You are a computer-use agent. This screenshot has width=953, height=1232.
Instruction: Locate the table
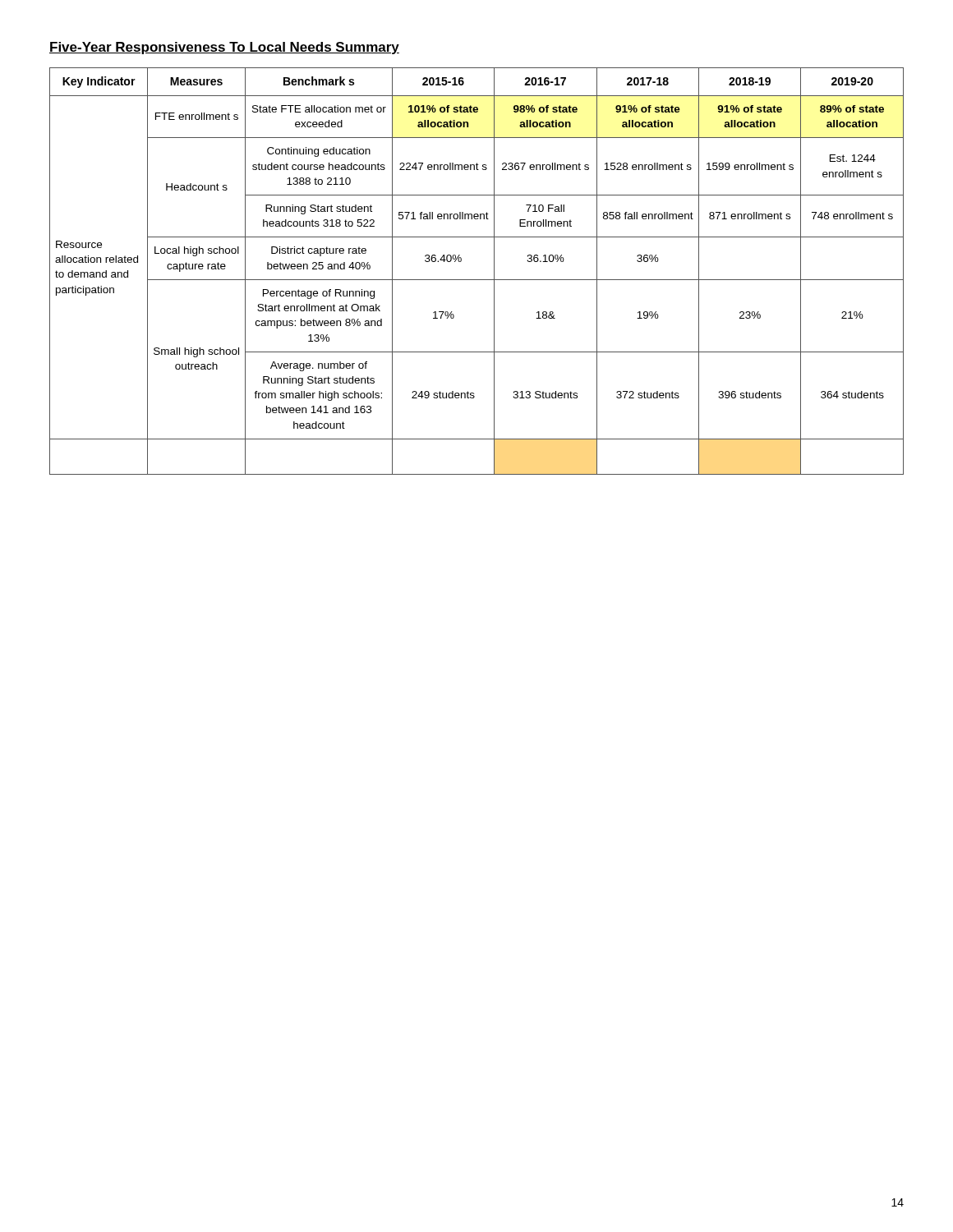[476, 271]
